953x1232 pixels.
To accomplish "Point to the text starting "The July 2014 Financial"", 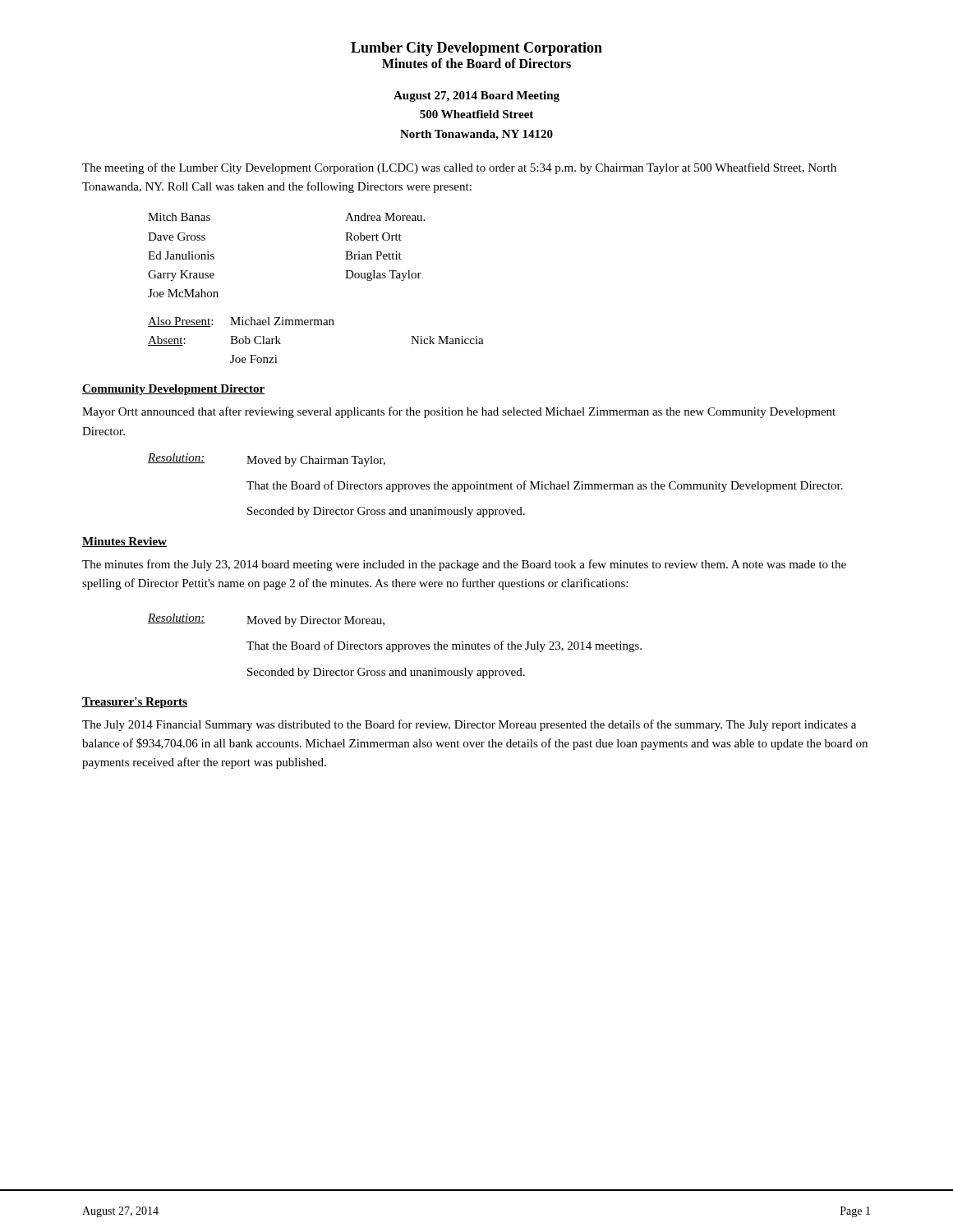I will pyautogui.click(x=475, y=743).
